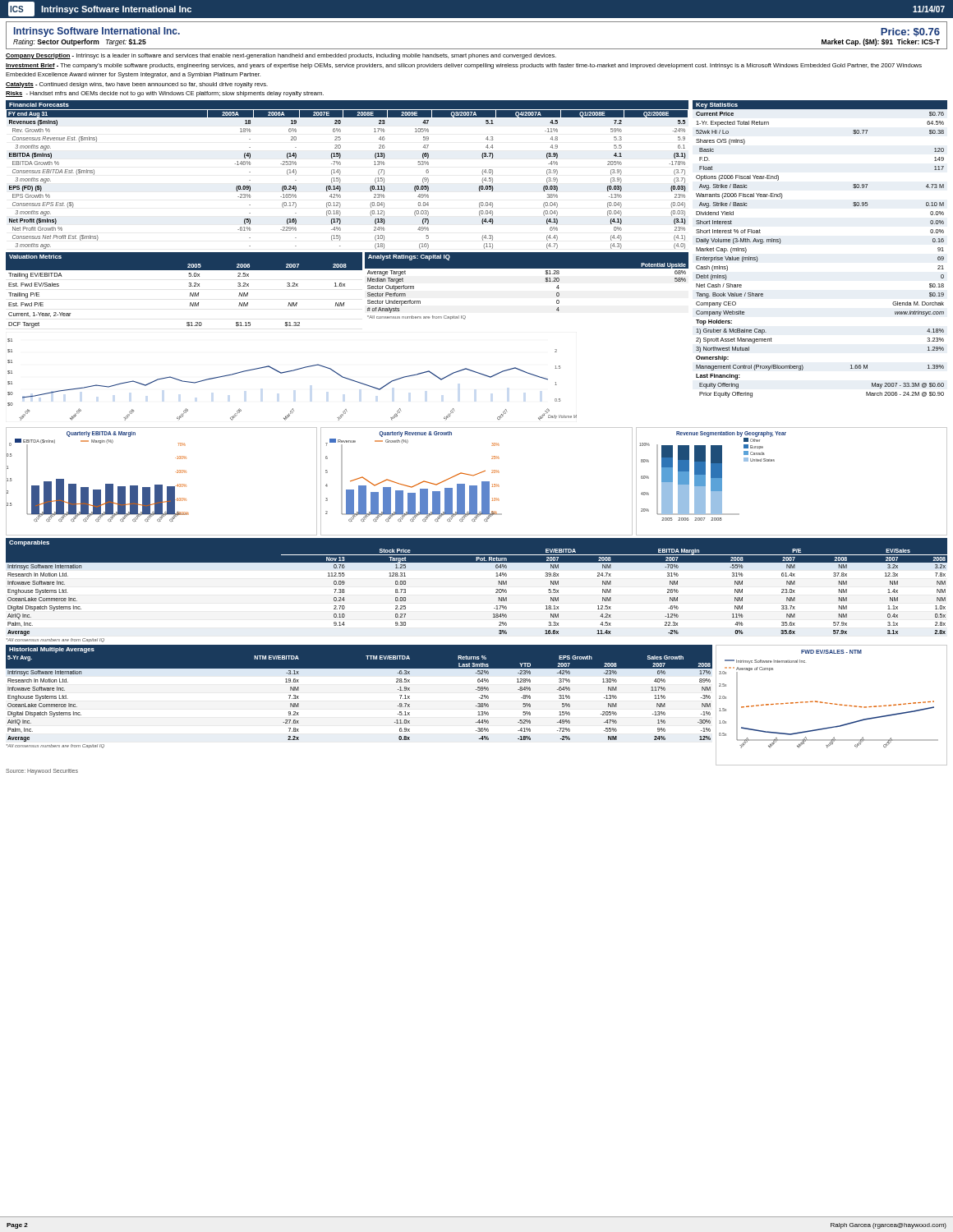Point to the text block starting "Intrinsyc Software International Inc."

(102, 32)
